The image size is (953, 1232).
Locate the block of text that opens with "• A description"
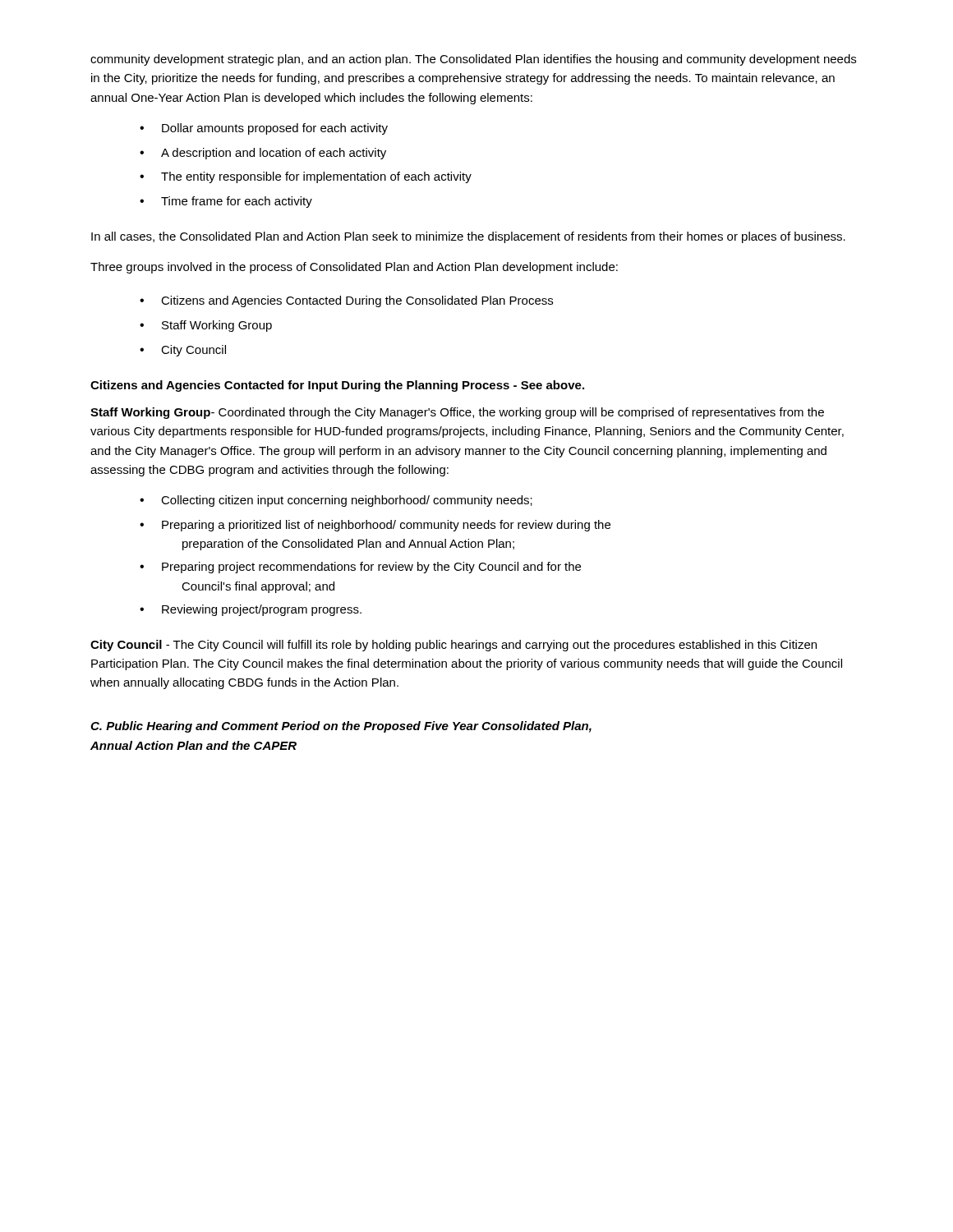click(x=263, y=153)
